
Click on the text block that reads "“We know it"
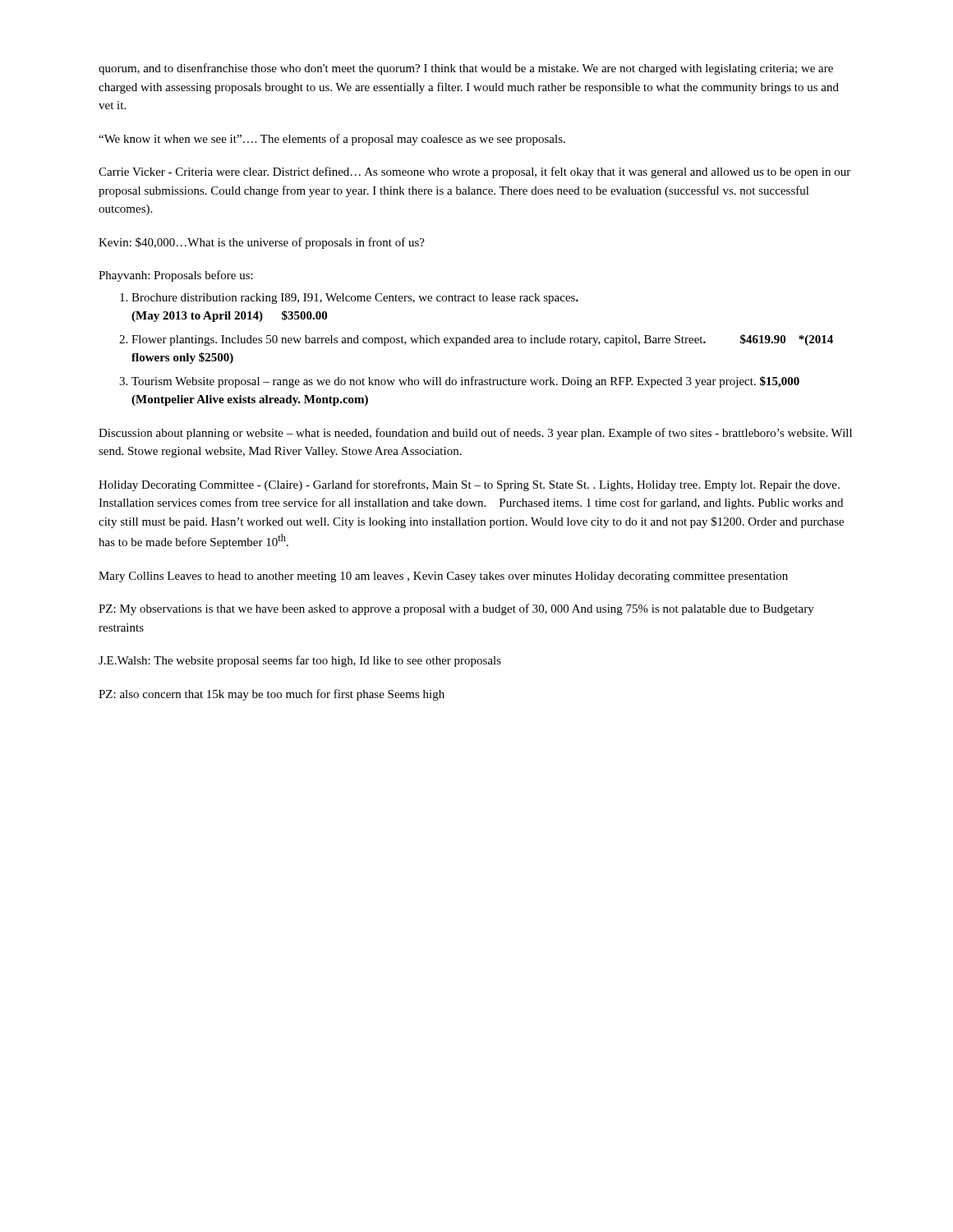coord(332,138)
